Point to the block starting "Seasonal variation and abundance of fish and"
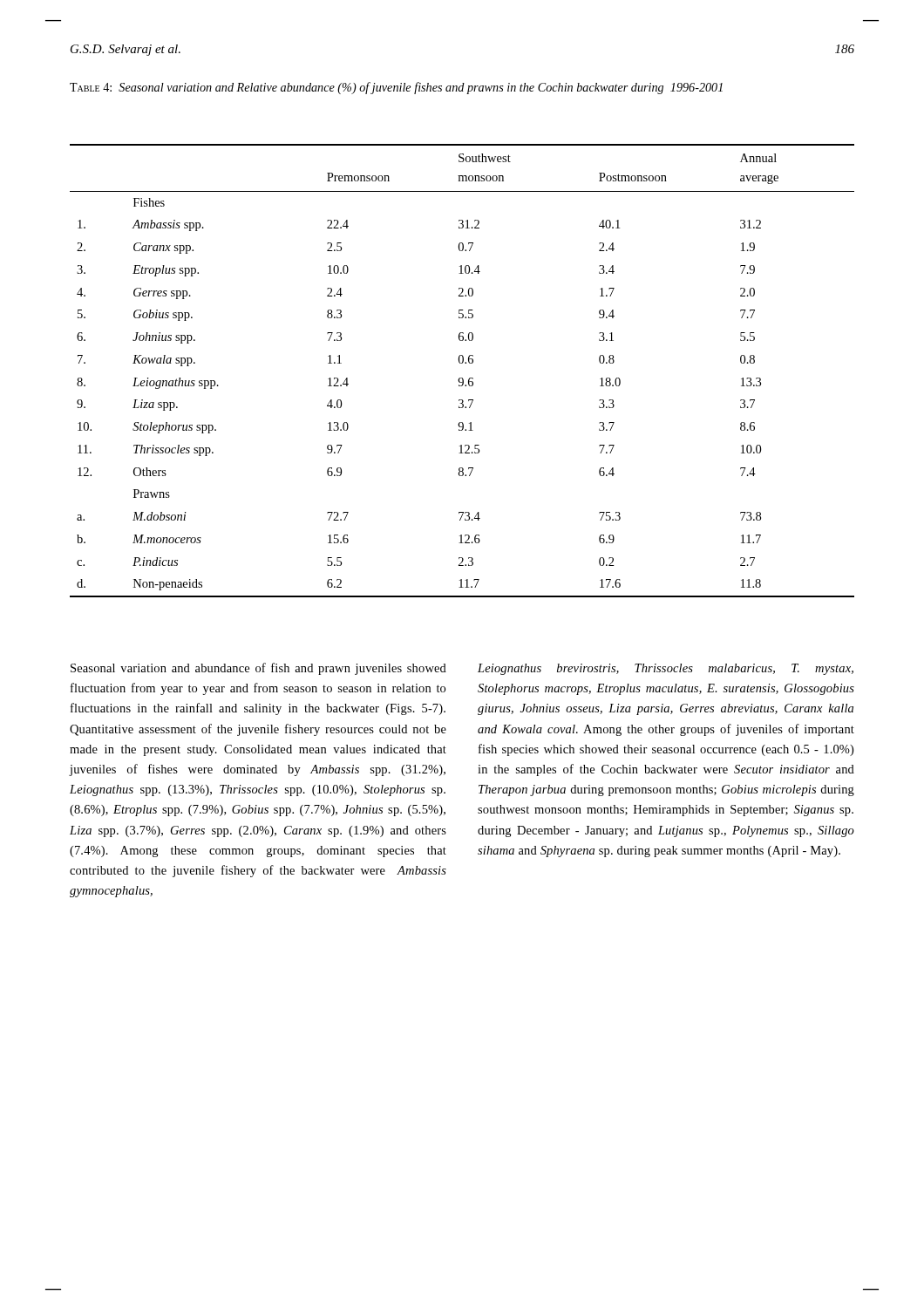 [x=258, y=780]
